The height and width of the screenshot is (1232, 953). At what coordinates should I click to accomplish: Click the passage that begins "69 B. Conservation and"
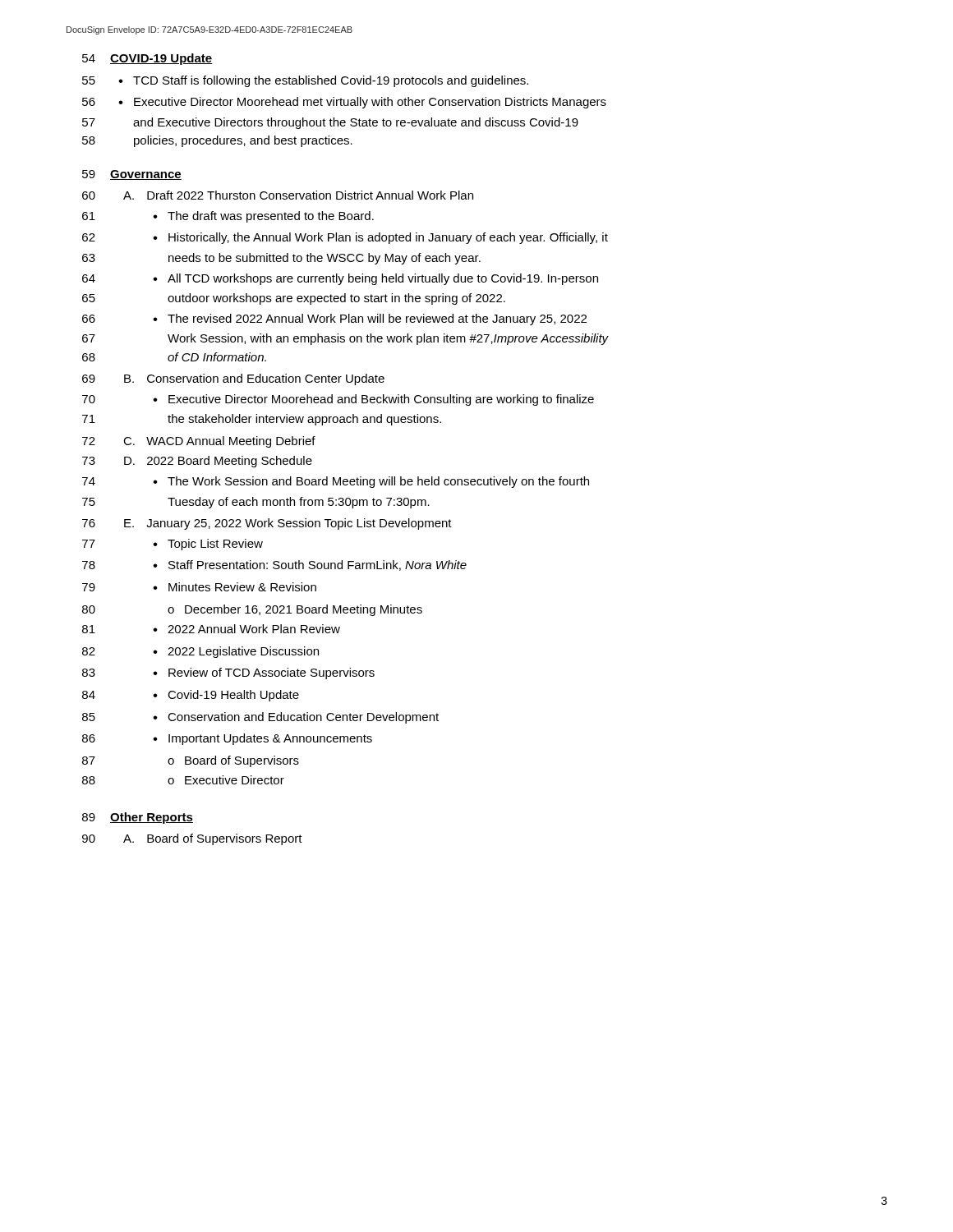tap(233, 379)
